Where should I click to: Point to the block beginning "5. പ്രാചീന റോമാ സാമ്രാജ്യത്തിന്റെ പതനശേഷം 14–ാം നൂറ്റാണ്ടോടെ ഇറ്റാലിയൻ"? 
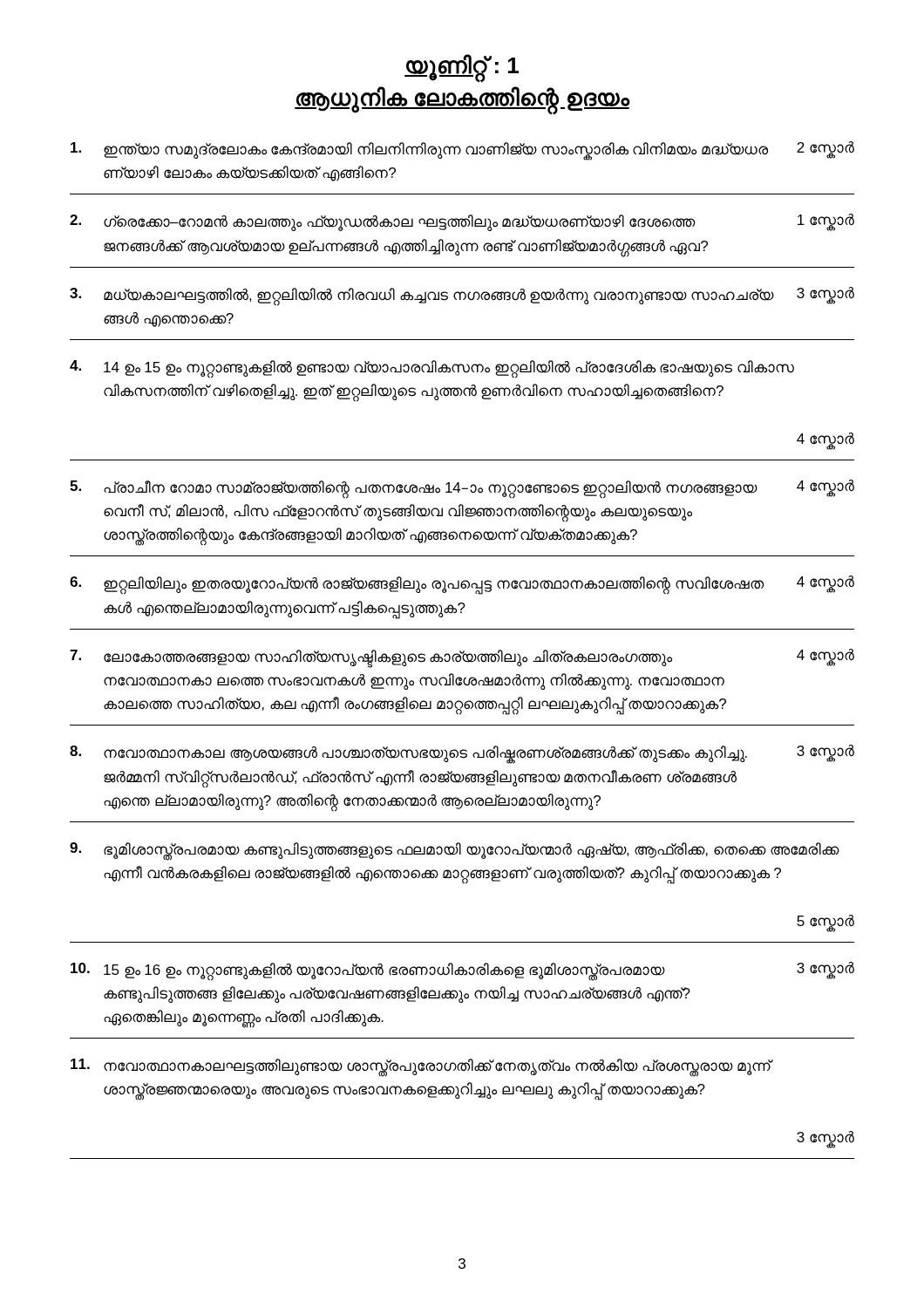(x=462, y=512)
